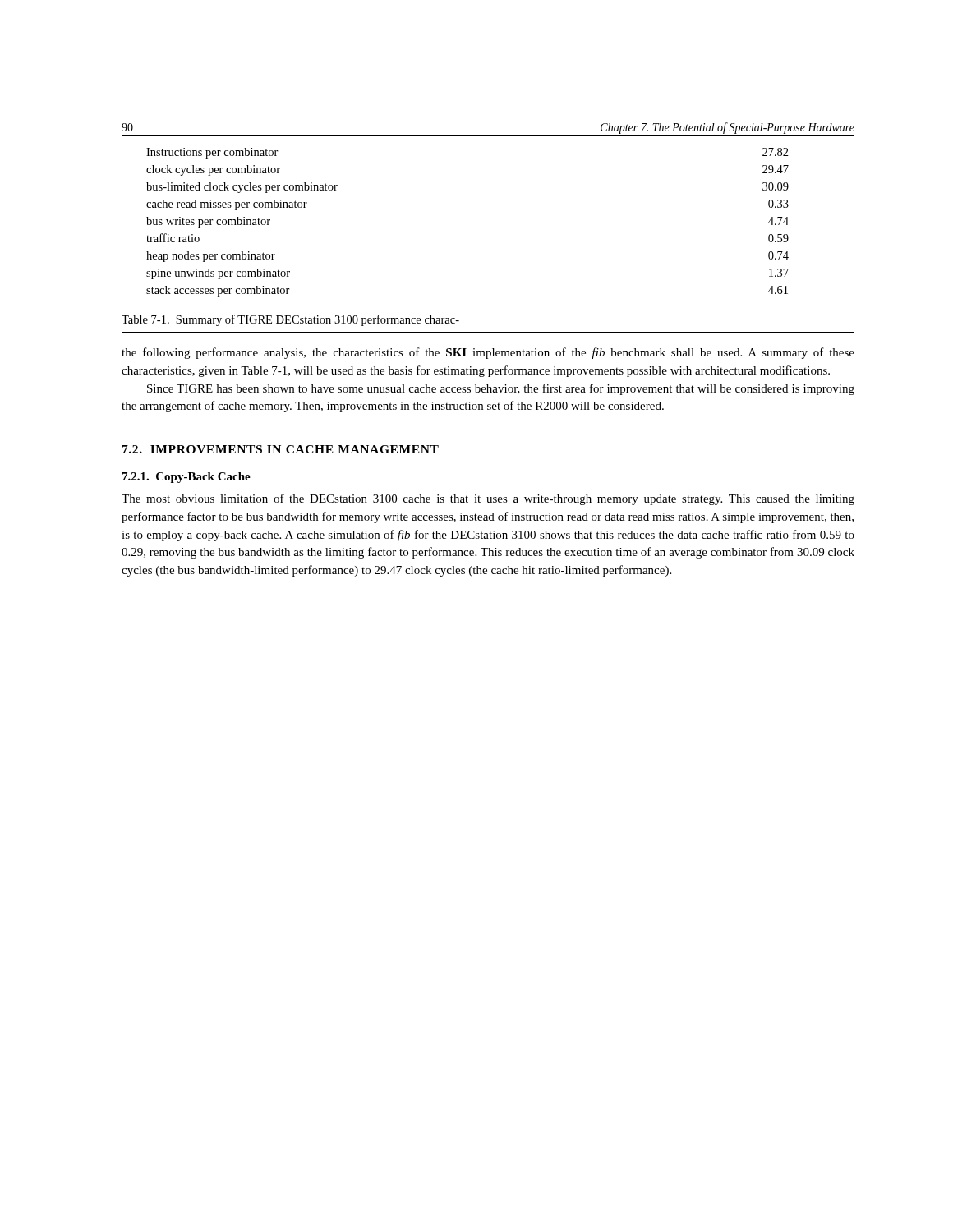
Task: Locate the block of text that opens with "Since TIGRE has been shown to have some"
Action: (488, 398)
